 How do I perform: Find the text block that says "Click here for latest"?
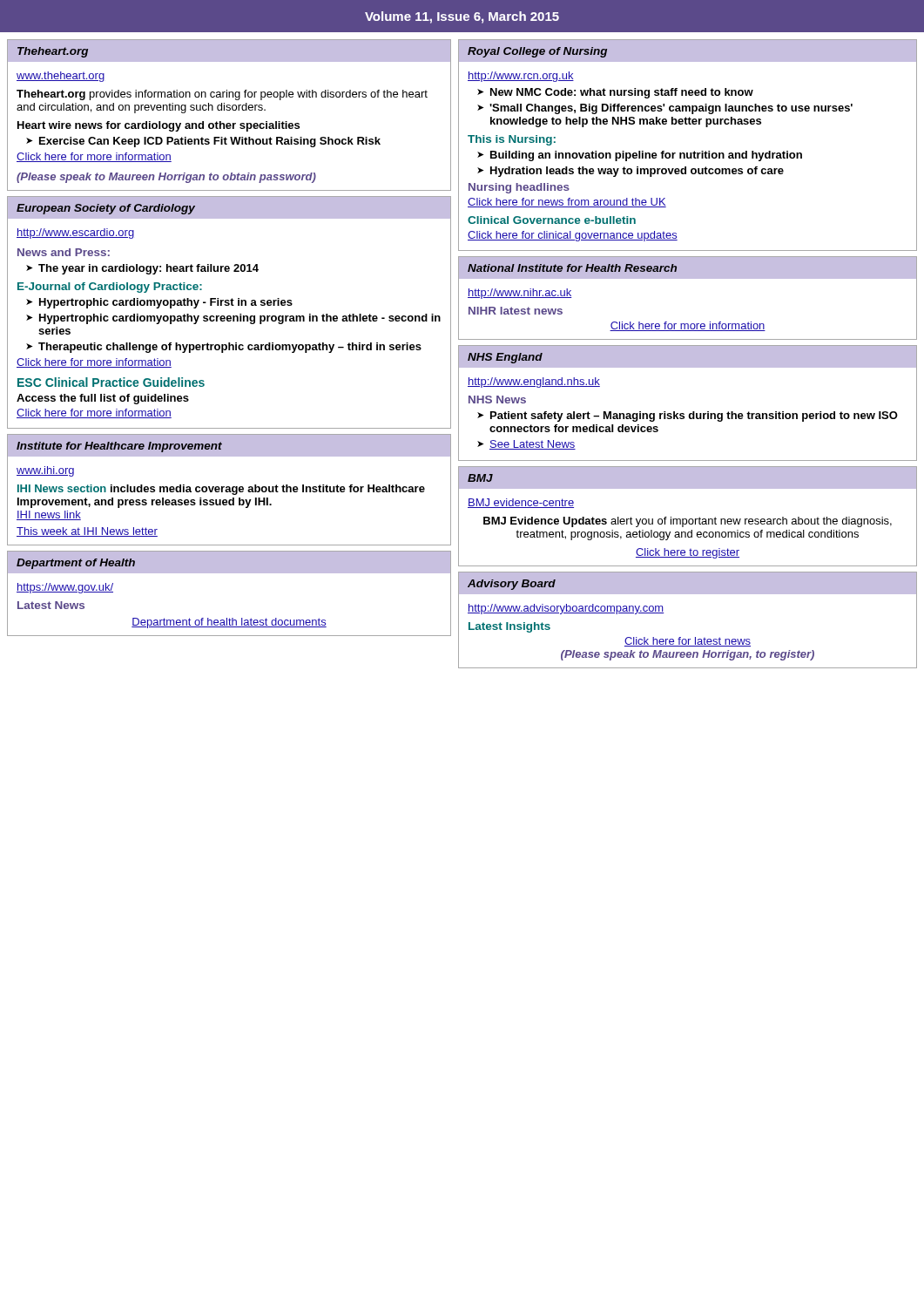click(688, 647)
